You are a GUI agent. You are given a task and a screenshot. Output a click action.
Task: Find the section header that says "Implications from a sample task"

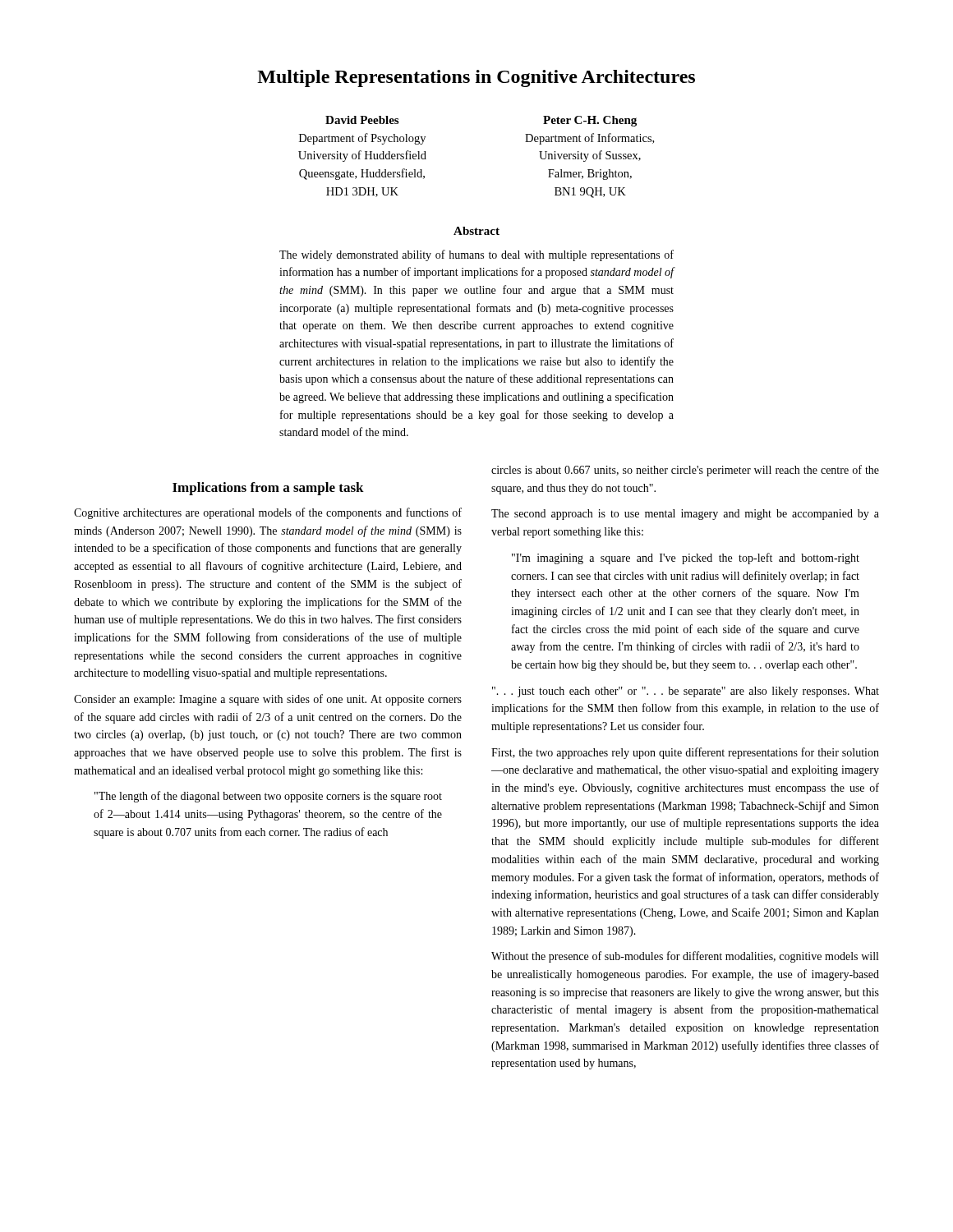tap(268, 488)
